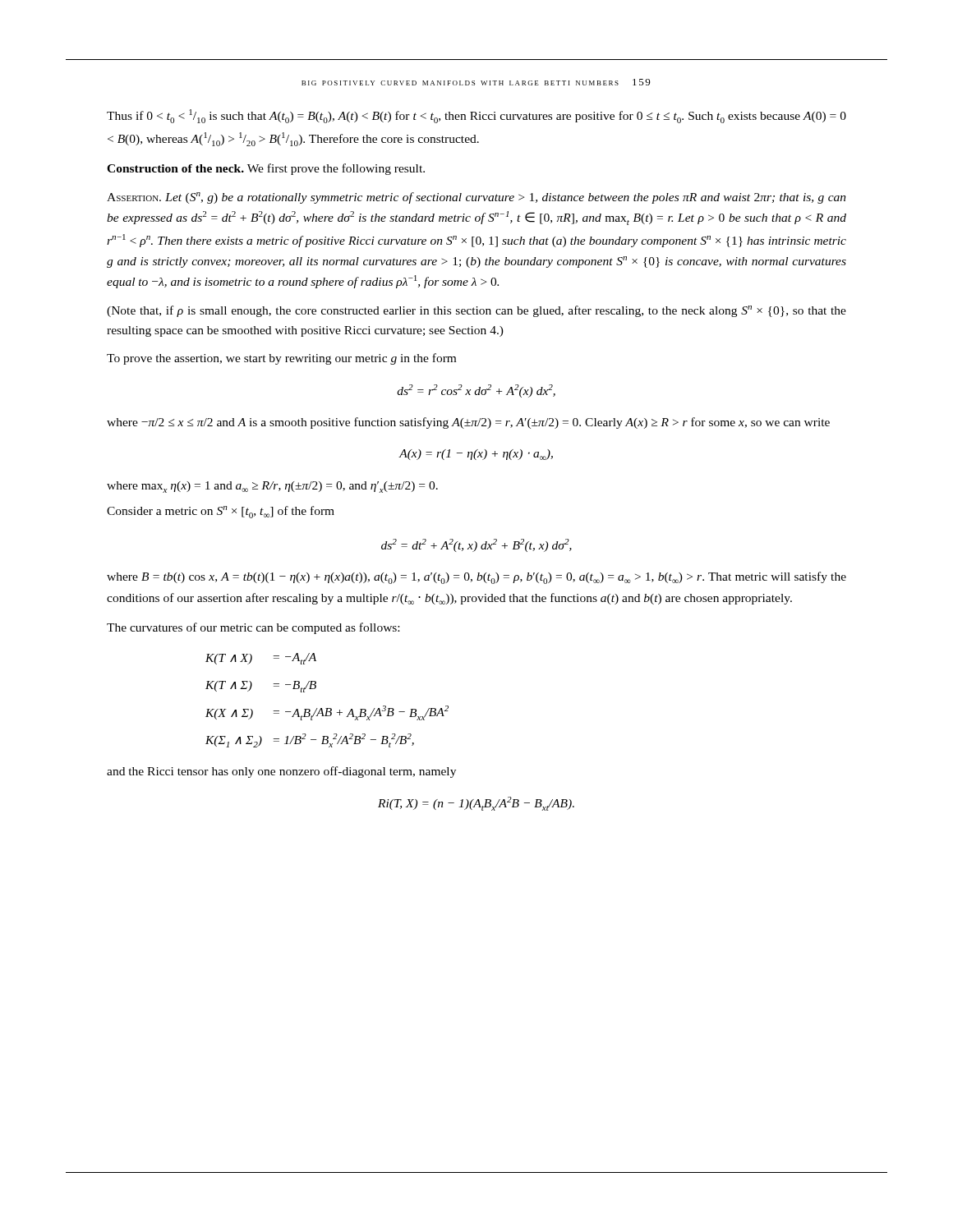
Task: Find the text block with the text "where B = tb(t) cos x, A ="
Action: pyautogui.click(x=476, y=588)
